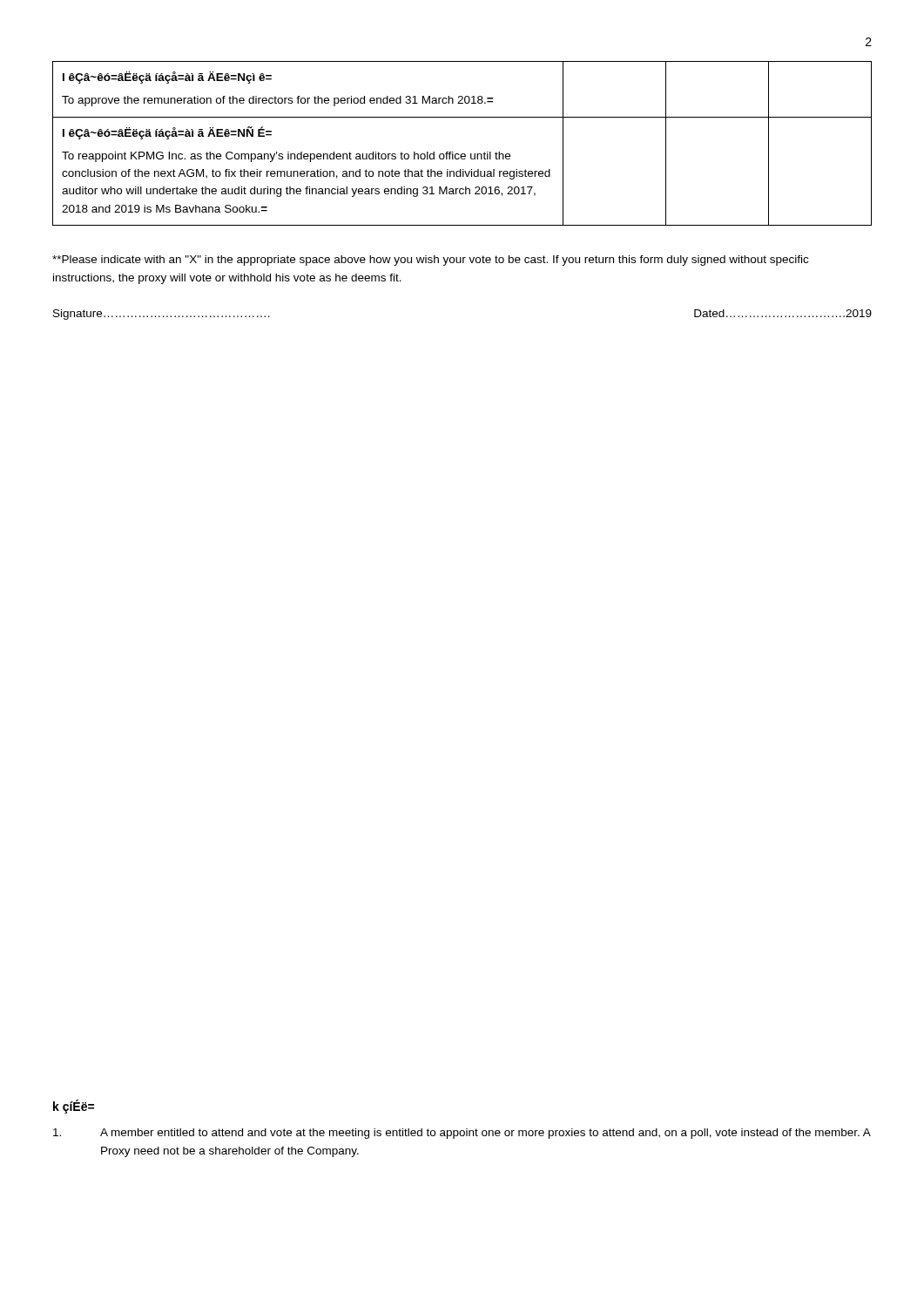Locate the table
Screen dimensions: 1307x924
point(462,143)
